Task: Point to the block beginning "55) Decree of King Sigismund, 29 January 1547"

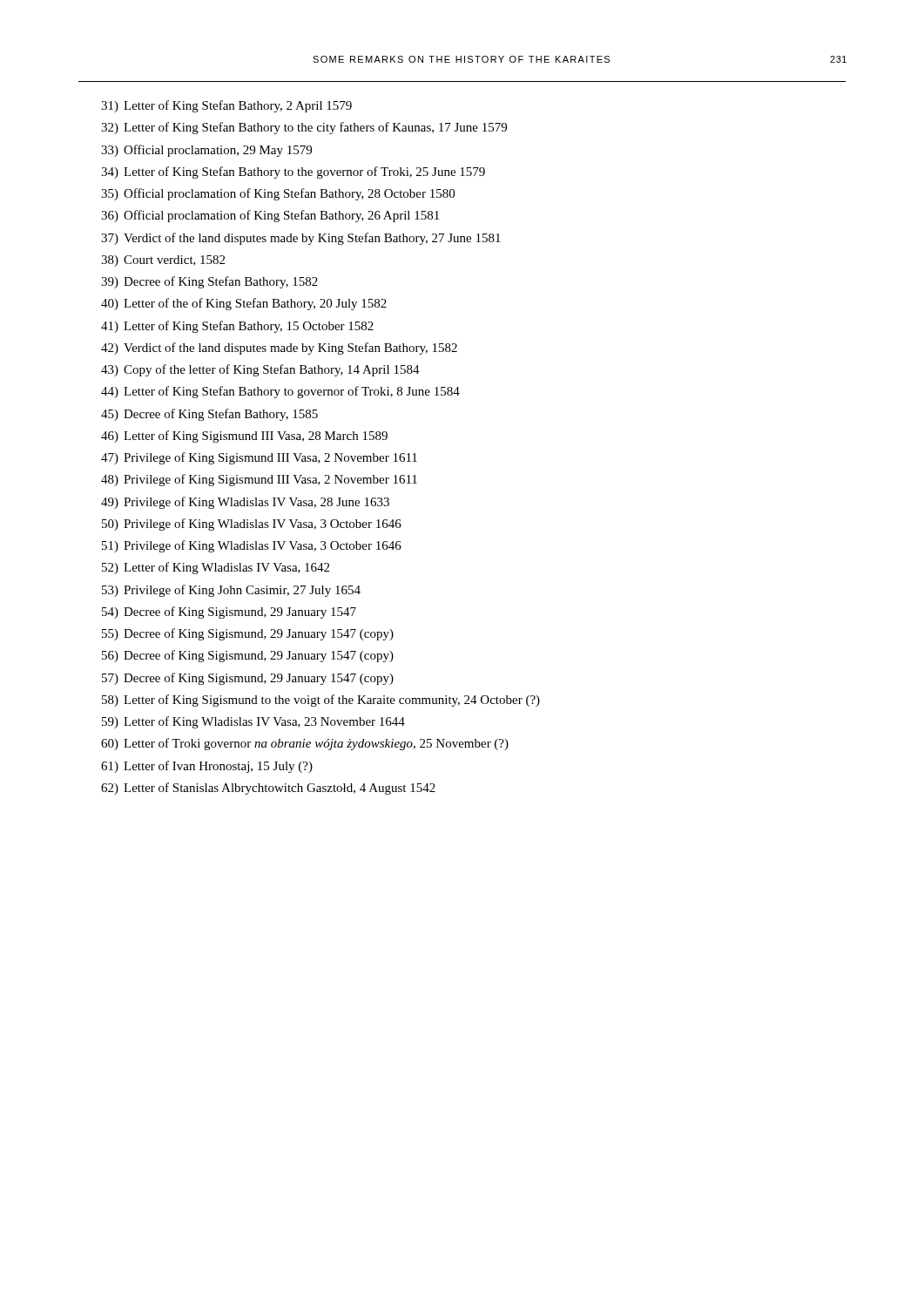Action: coord(248,634)
